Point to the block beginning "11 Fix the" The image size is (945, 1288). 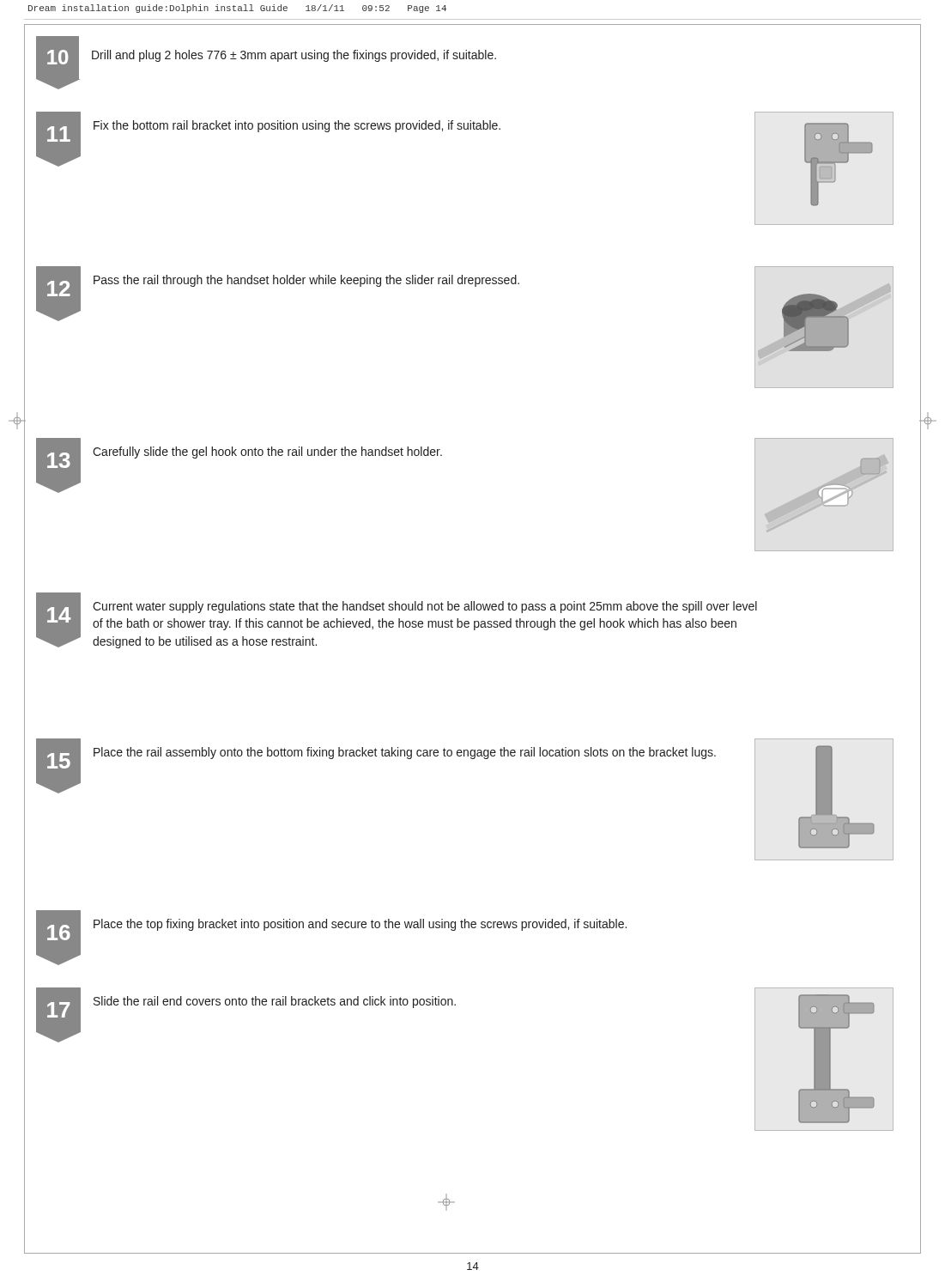pos(465,168)
